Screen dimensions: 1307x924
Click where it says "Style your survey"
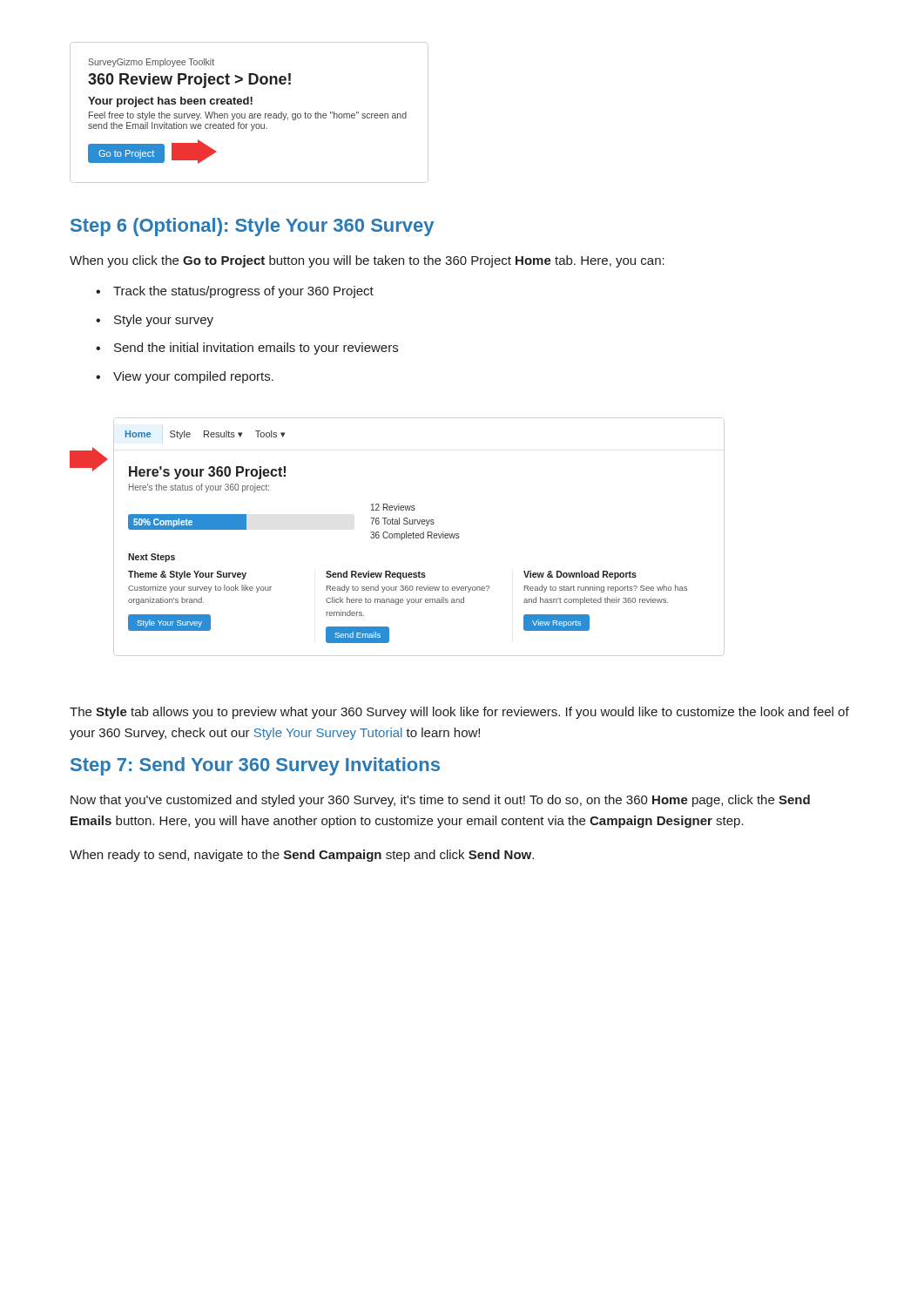[163, 319]
